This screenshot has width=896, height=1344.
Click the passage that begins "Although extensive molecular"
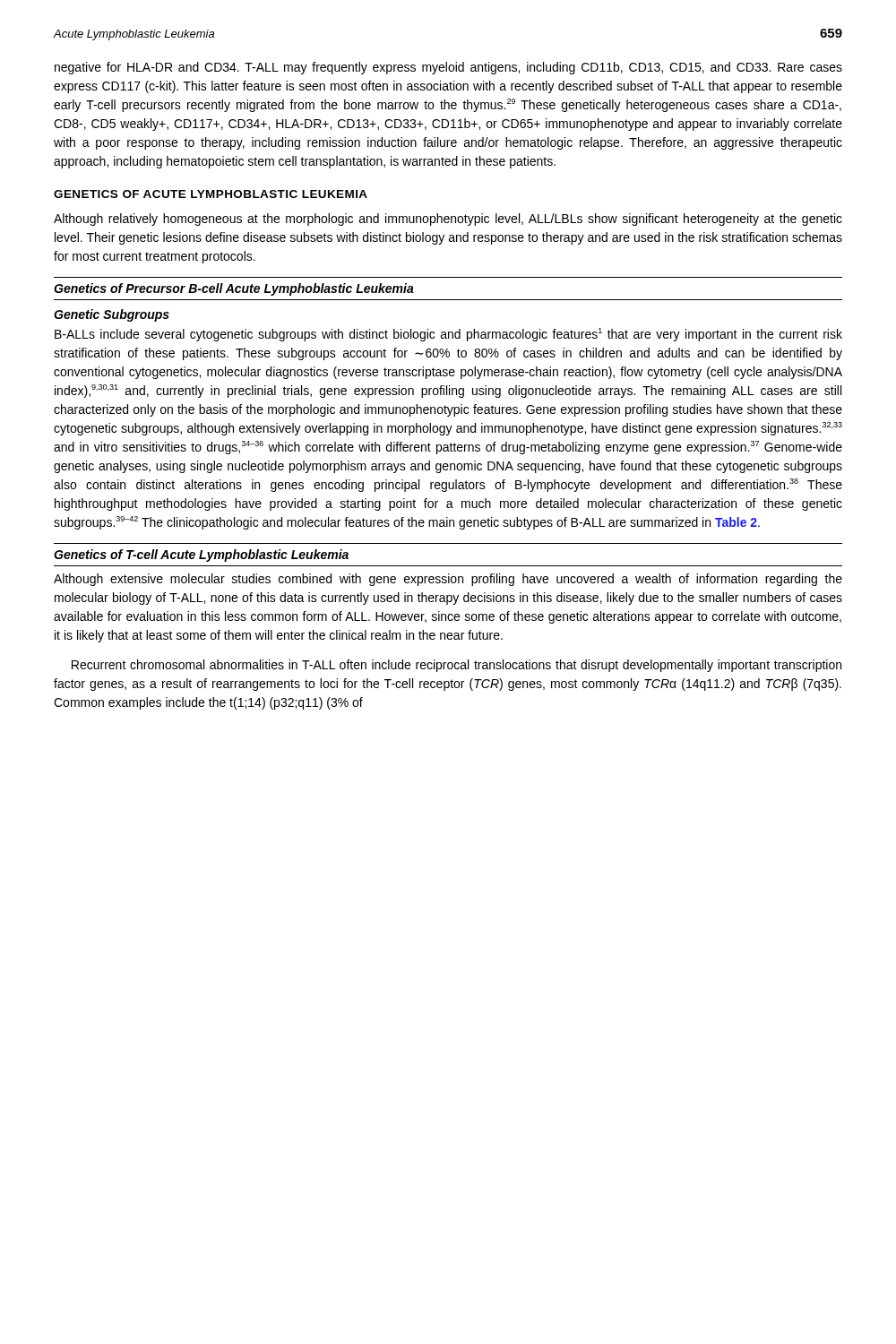(x=448, y=607)
